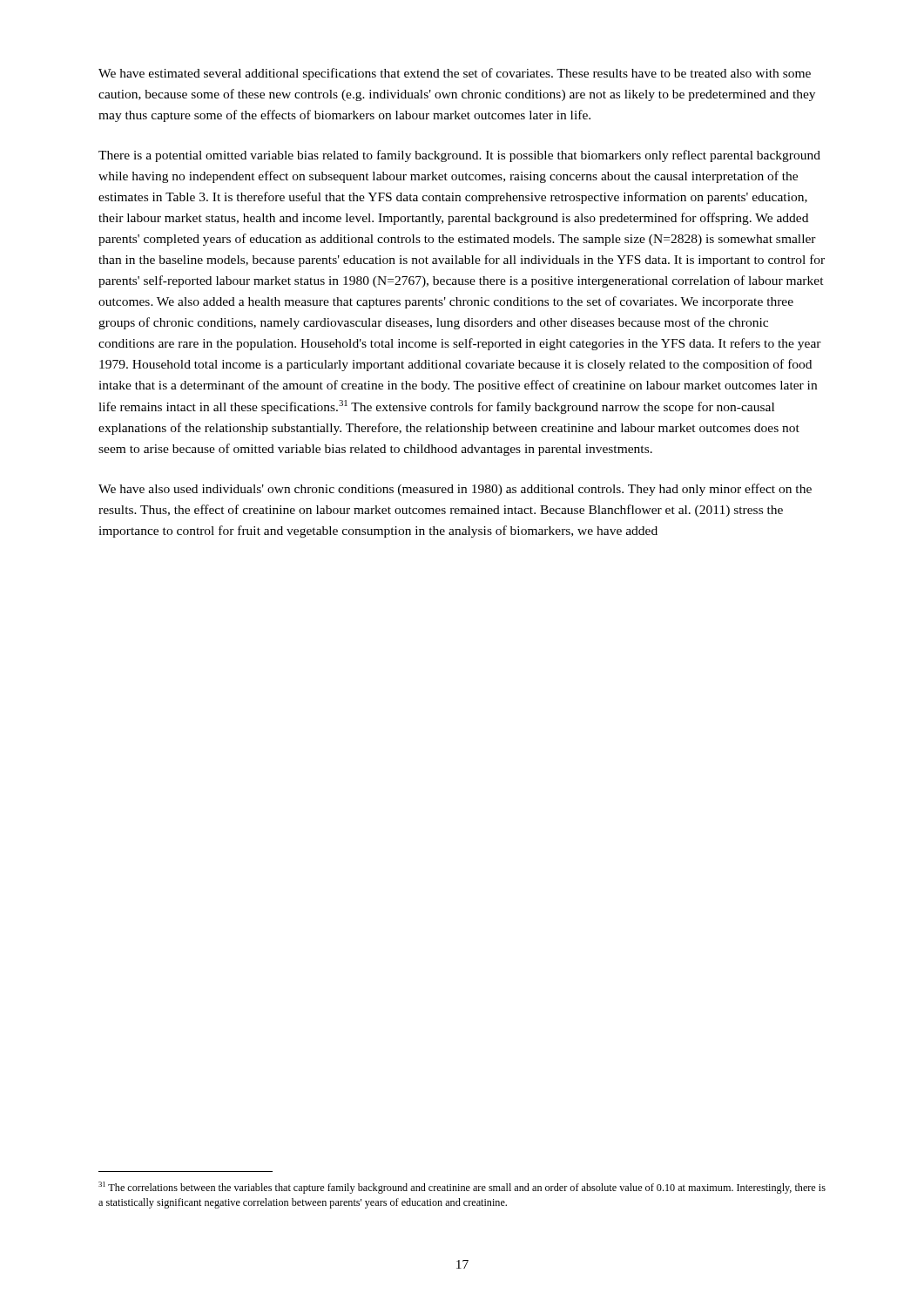The width and height of the screenshot is (924, 1307).
Task: Find the text starting "We have estimated several"
Action: tap(462, 94)
